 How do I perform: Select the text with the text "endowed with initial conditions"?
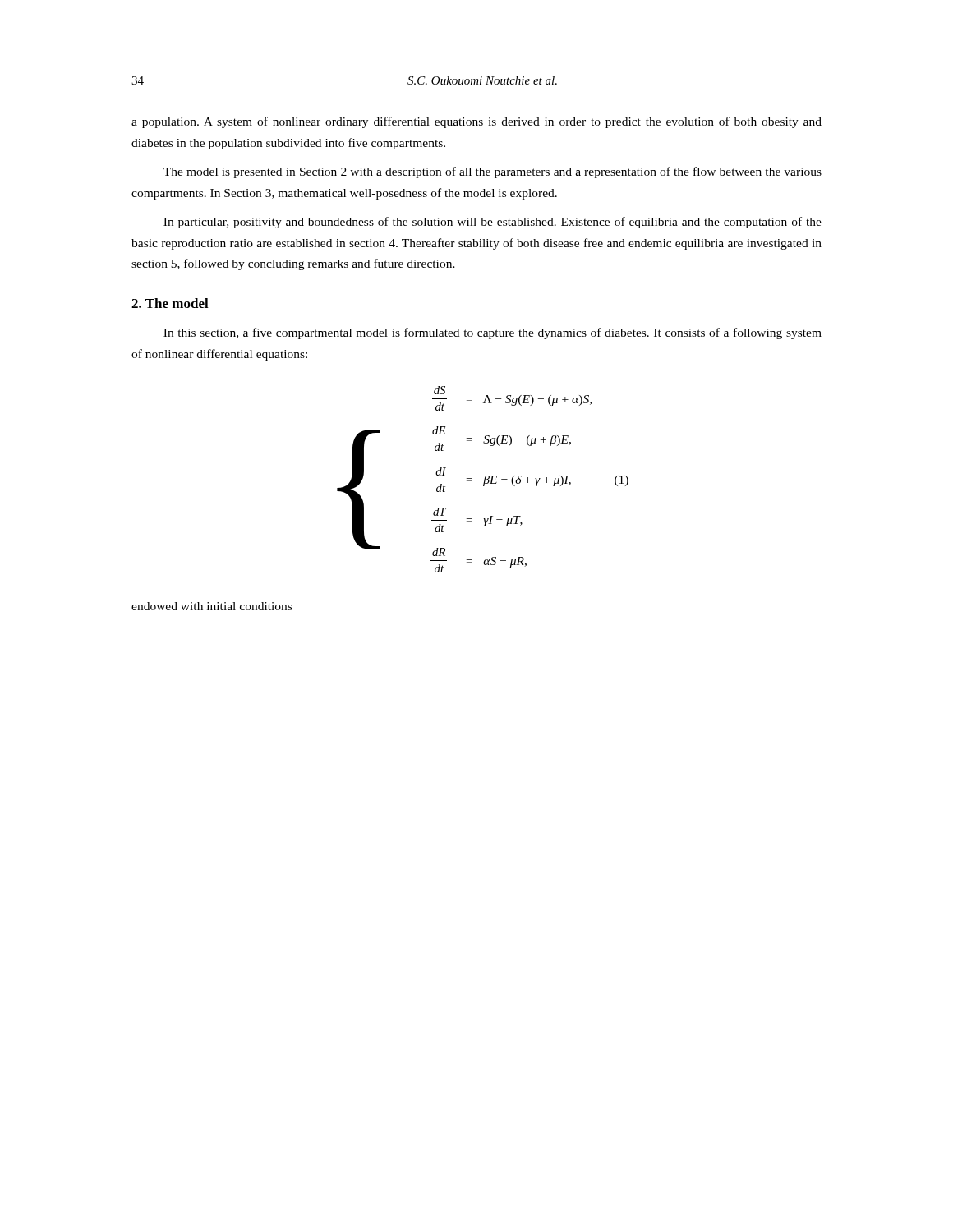pos(212,606)
